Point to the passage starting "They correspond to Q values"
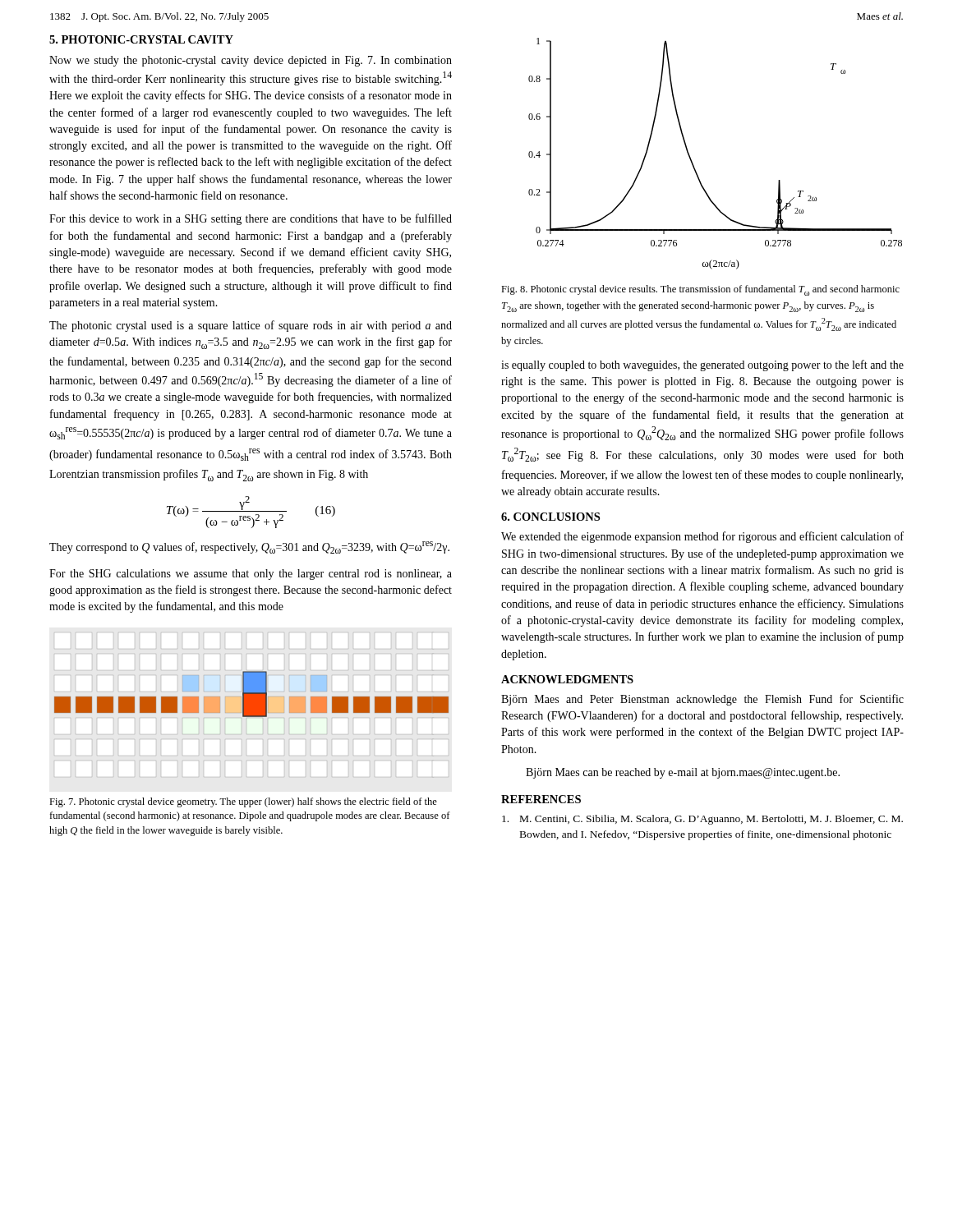The width and height of the screenshot is (953, 1232). pyautogui.click(x=251, y=548)
